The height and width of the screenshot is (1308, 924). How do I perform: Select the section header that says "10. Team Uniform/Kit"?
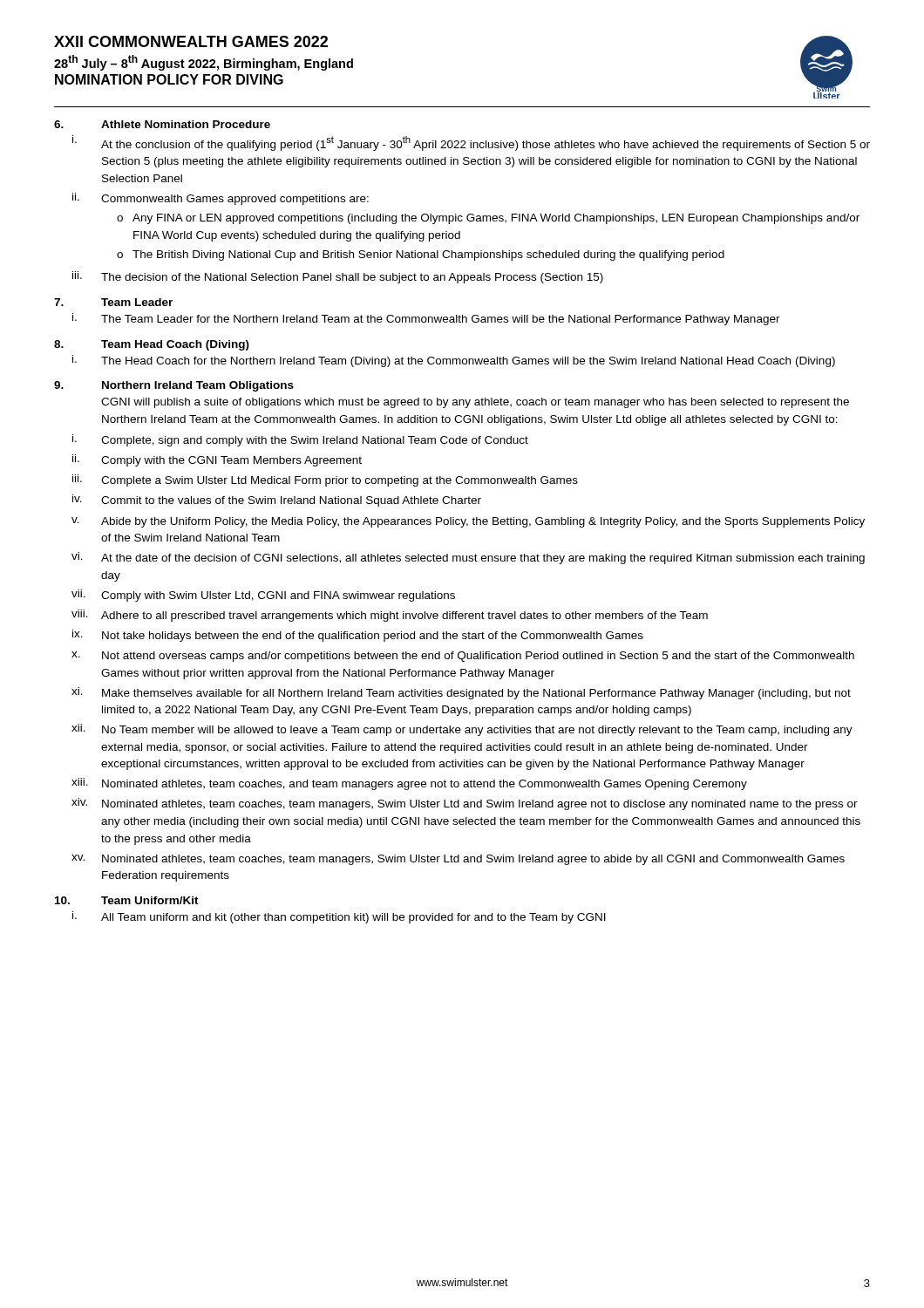click(x=127, y=900)
